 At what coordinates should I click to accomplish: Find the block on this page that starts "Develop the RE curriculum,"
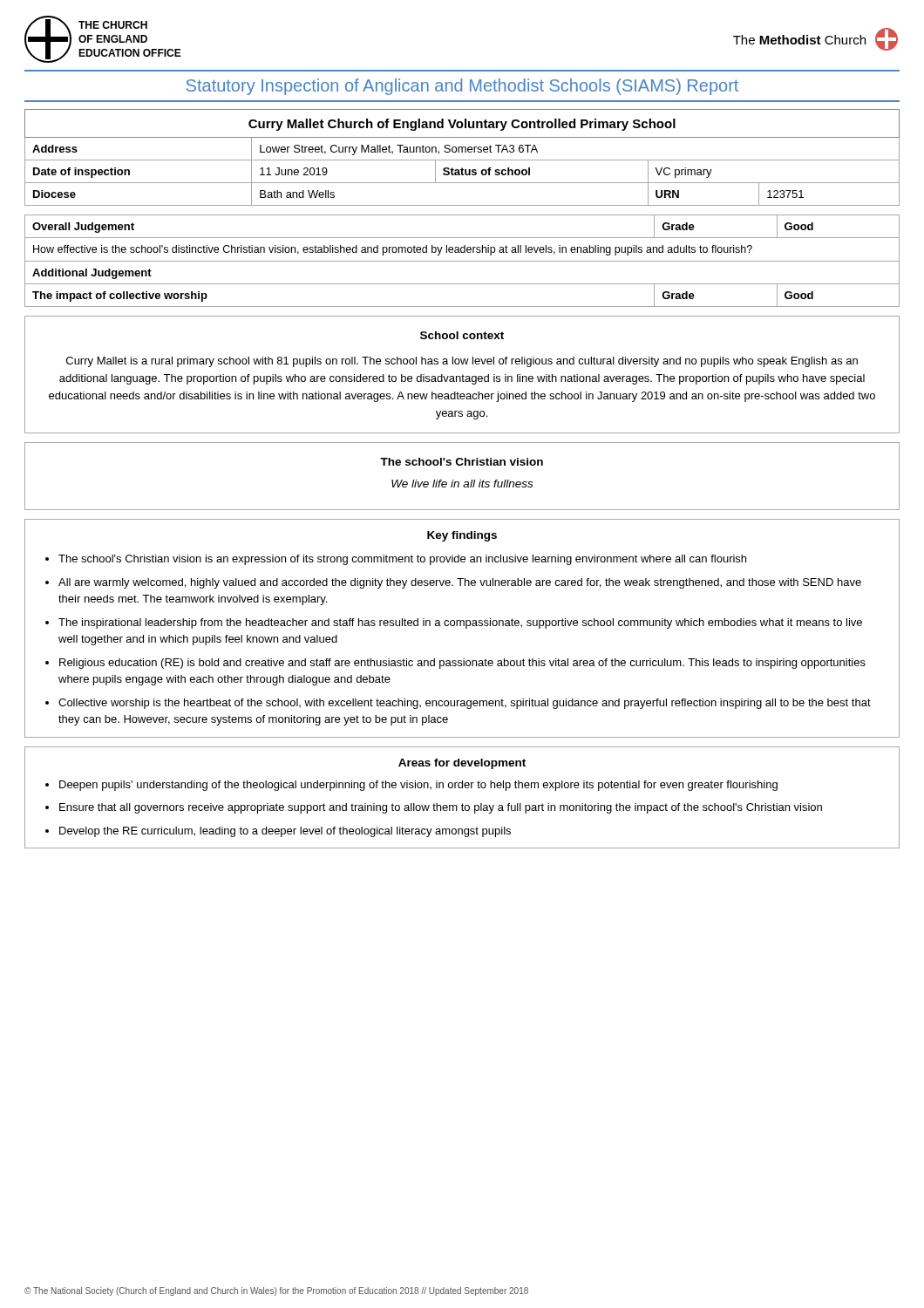285,831
